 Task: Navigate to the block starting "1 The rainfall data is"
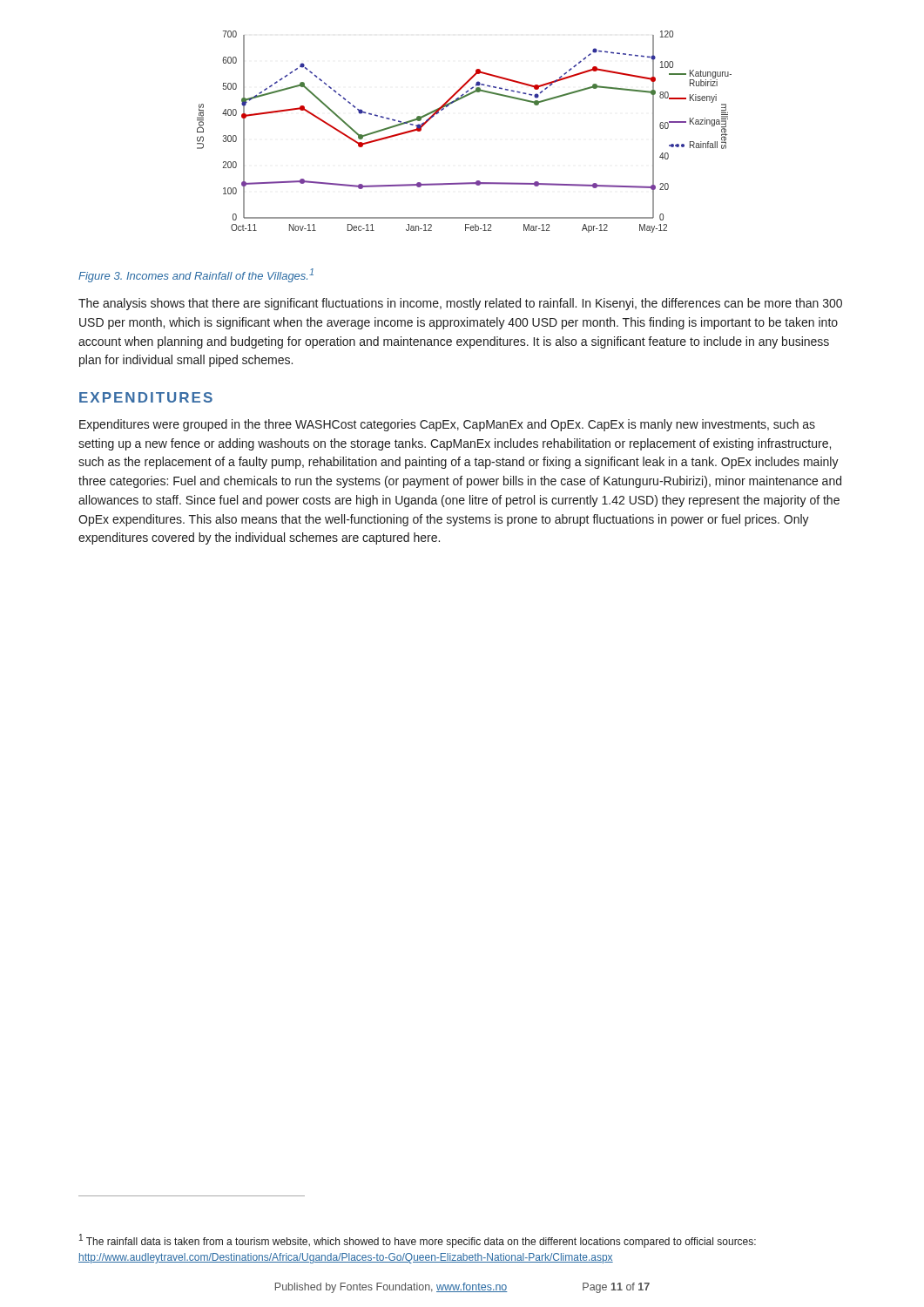[x=417, y=1248]
